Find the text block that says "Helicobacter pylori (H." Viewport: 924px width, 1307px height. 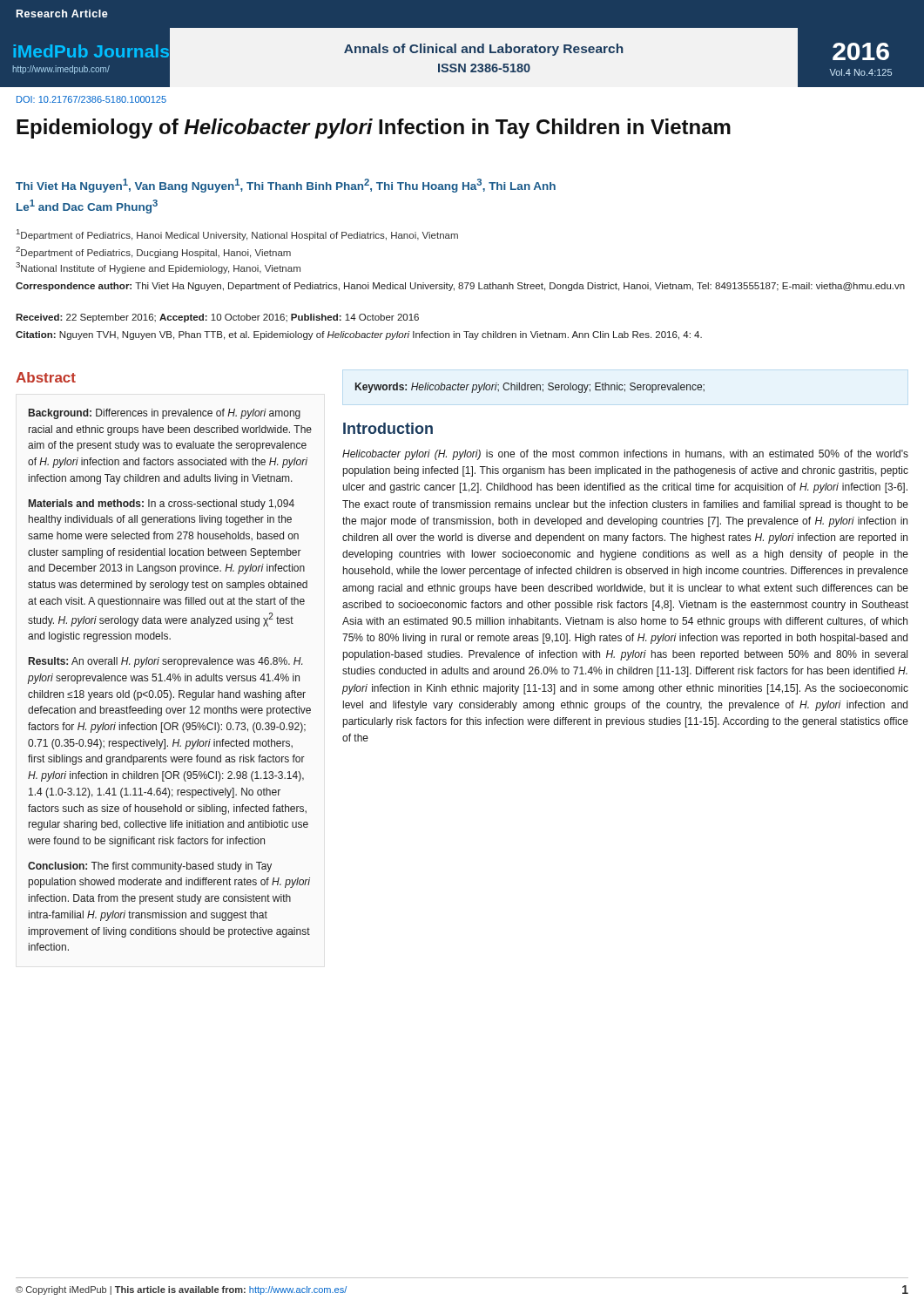tap(625, 596)
